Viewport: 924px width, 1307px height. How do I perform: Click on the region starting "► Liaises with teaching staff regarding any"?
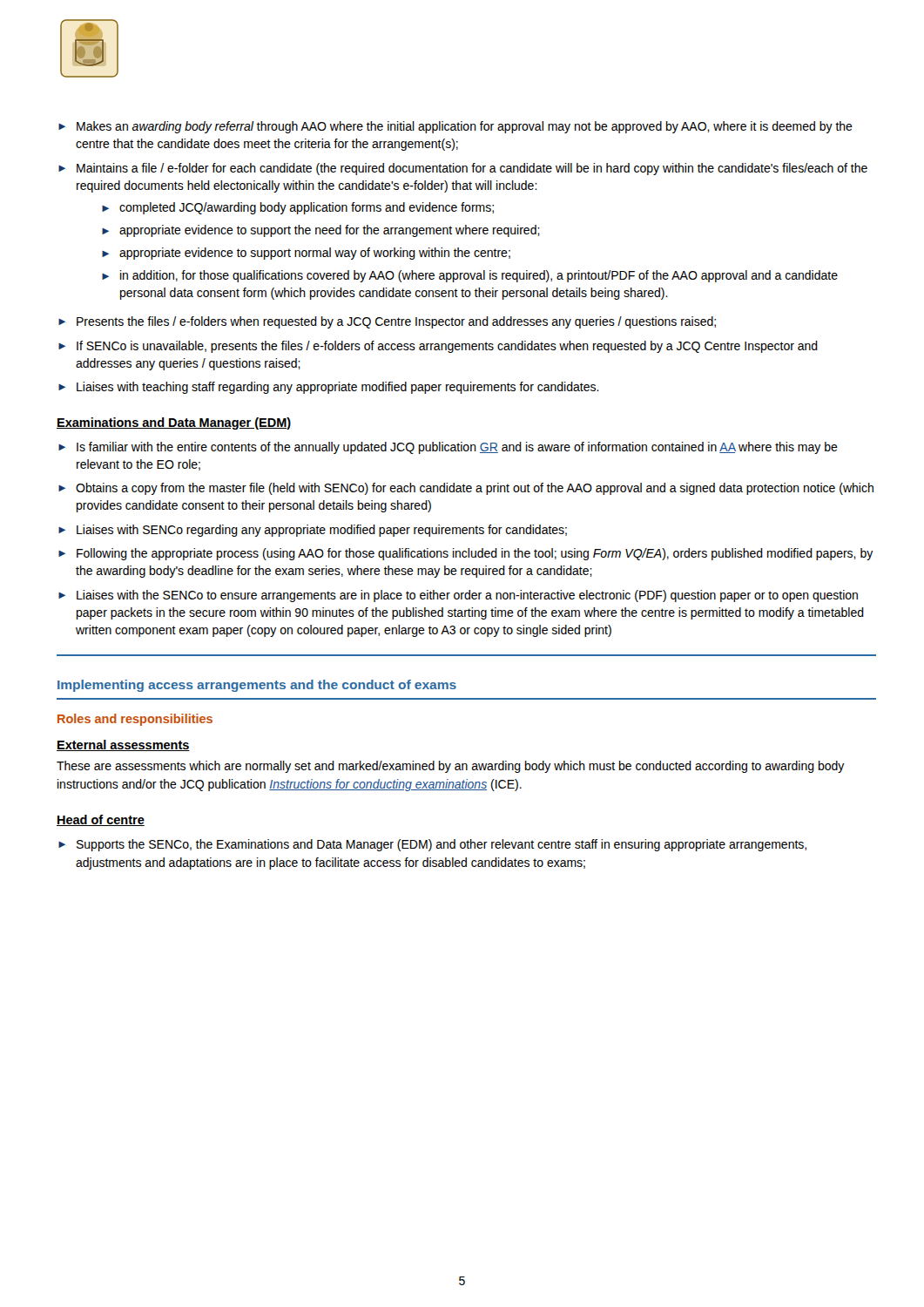[x=466, y=387]
